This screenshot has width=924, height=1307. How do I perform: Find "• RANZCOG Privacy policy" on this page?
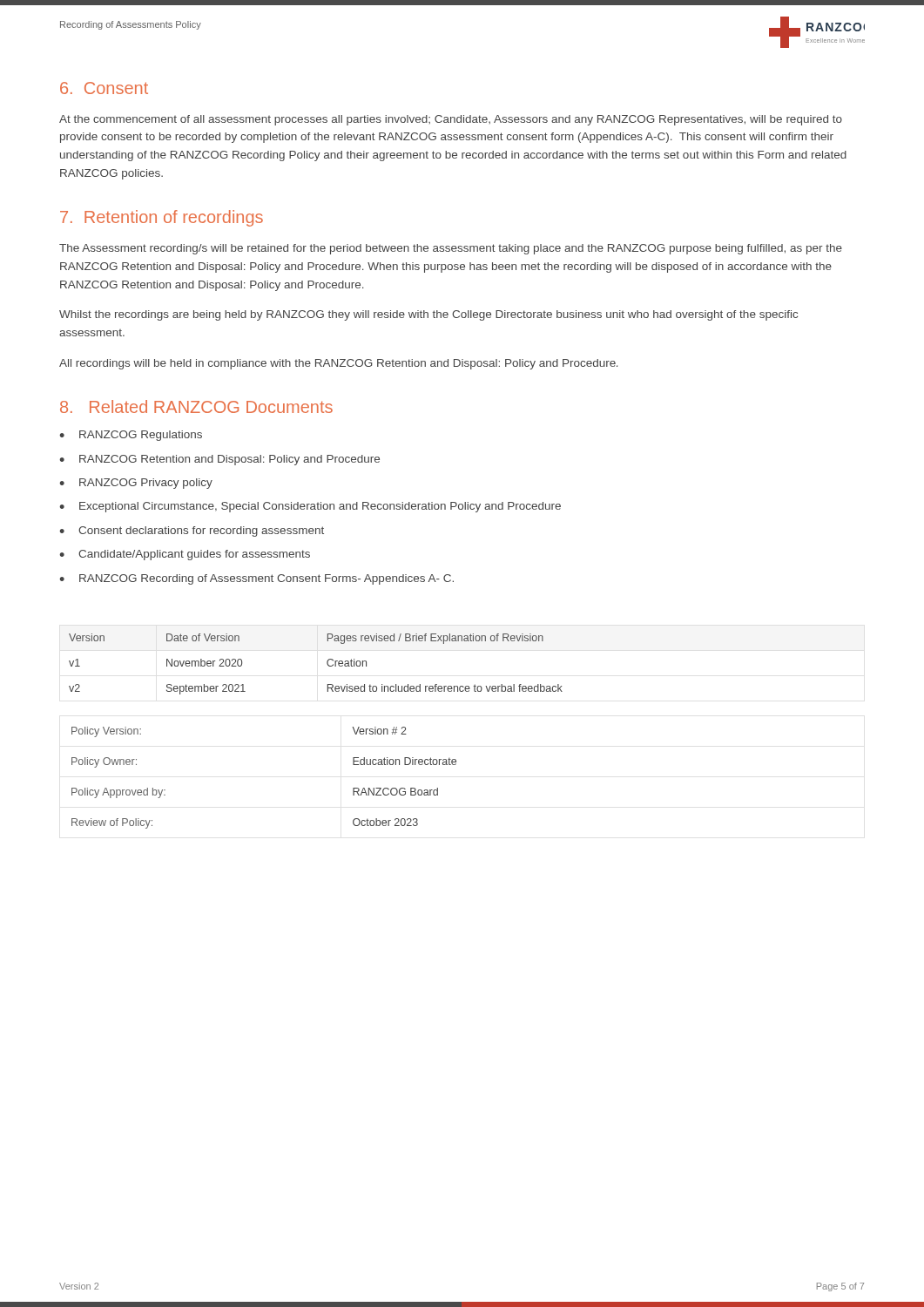coord(136,484)
